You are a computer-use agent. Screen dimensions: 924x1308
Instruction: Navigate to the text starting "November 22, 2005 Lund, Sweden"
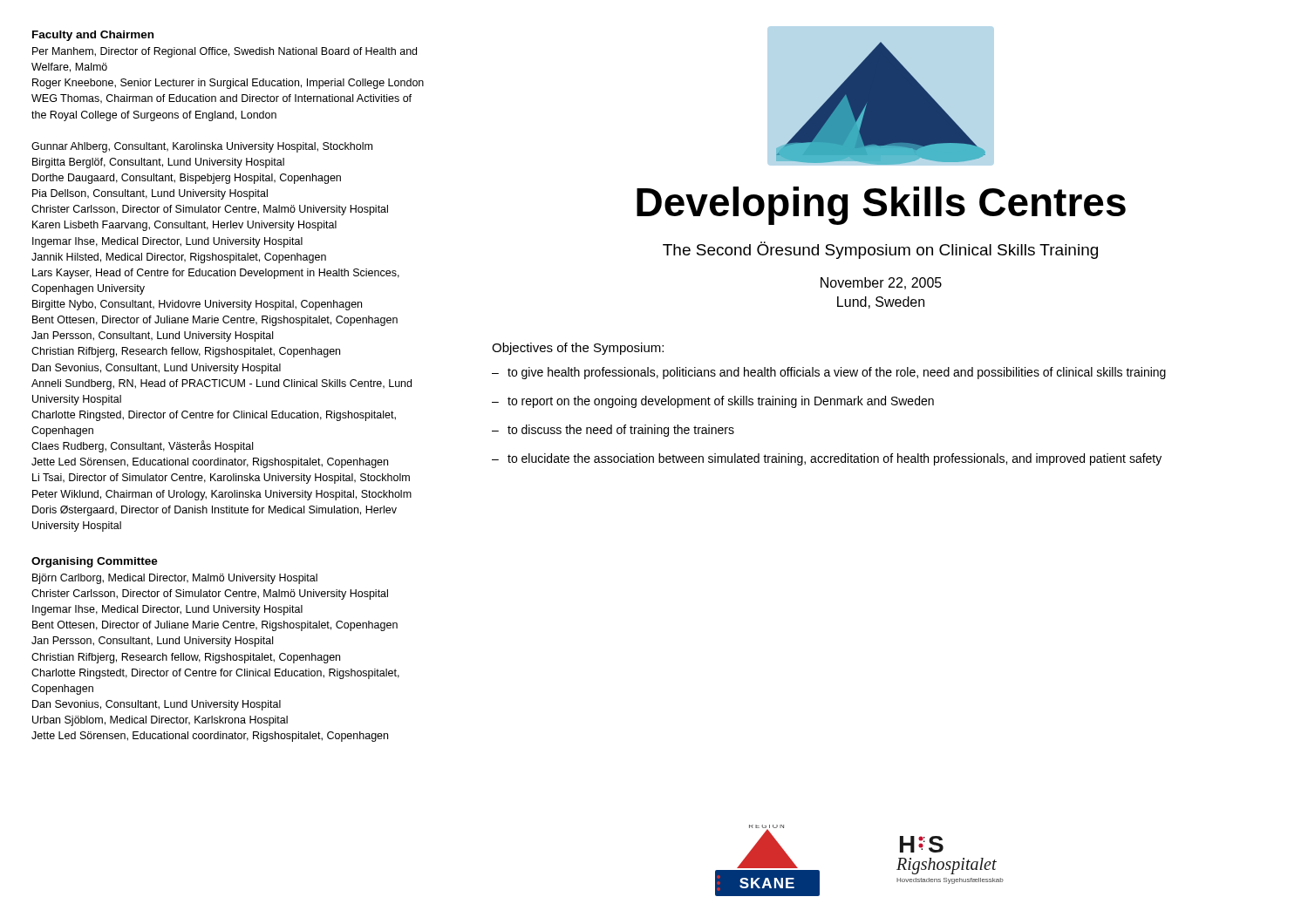click(x=881, y=293)
